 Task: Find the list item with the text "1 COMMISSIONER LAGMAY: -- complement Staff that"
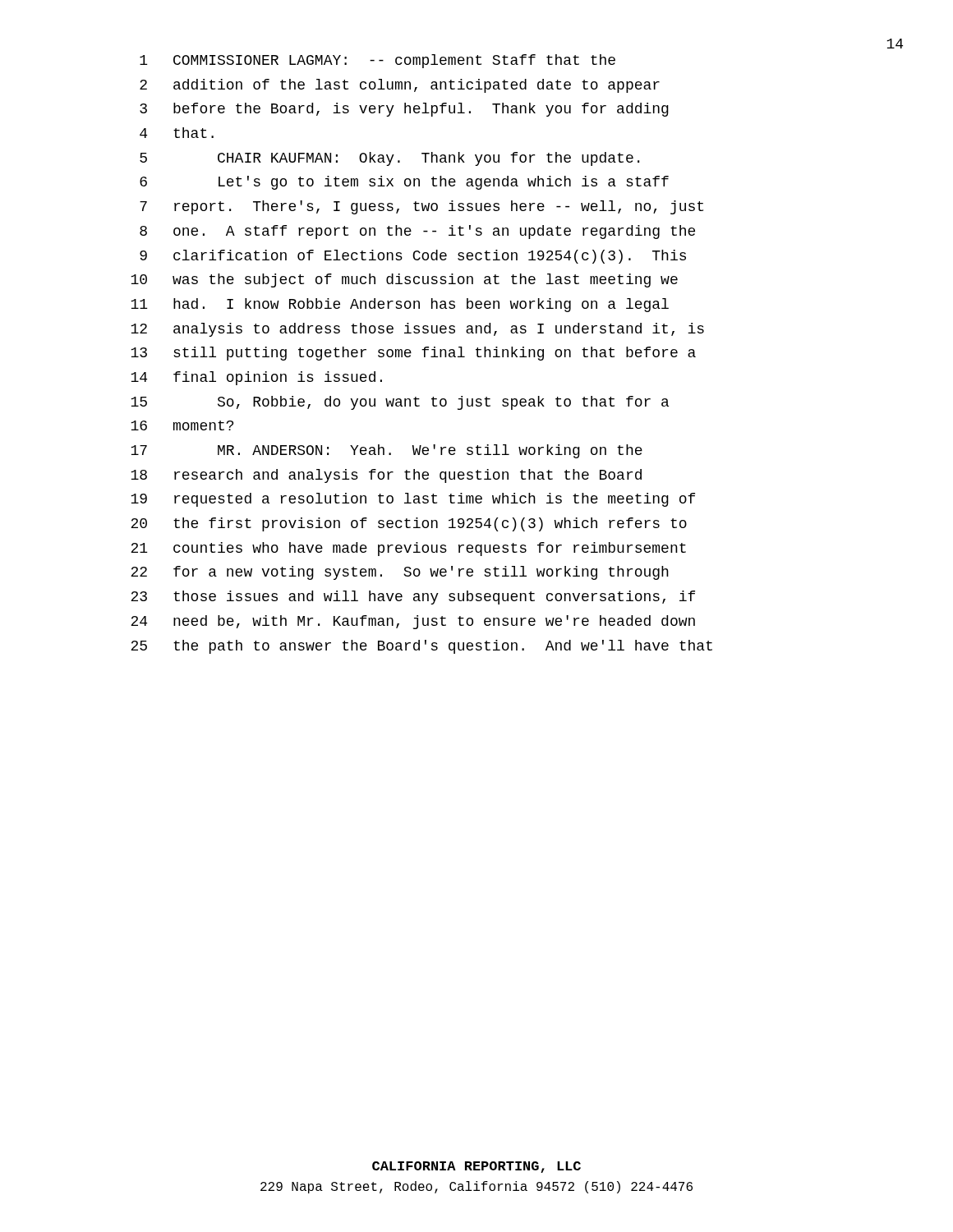click(x=460, y=61)
